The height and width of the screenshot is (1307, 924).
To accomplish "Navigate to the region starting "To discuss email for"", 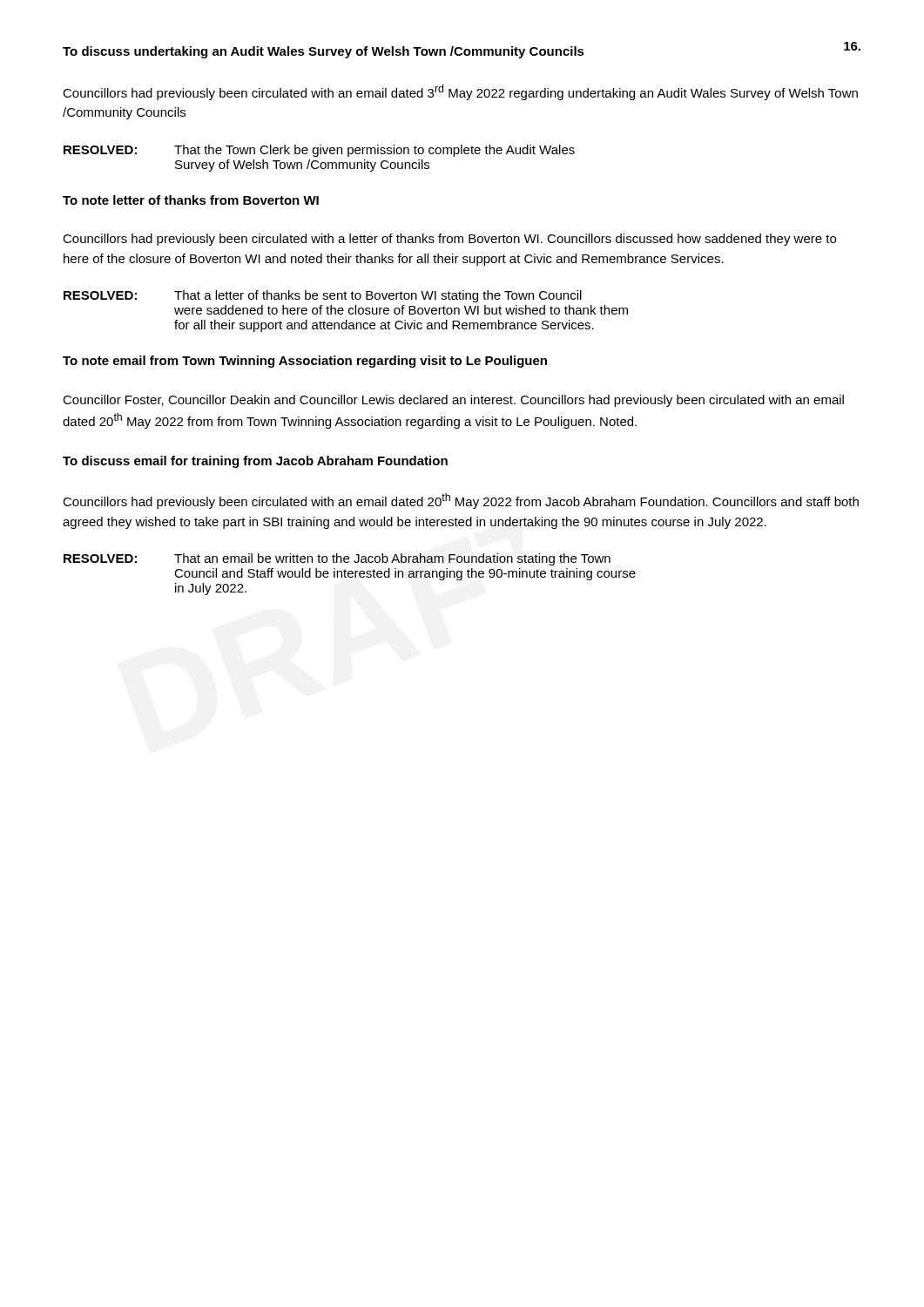I will click(x=255, y=462).
